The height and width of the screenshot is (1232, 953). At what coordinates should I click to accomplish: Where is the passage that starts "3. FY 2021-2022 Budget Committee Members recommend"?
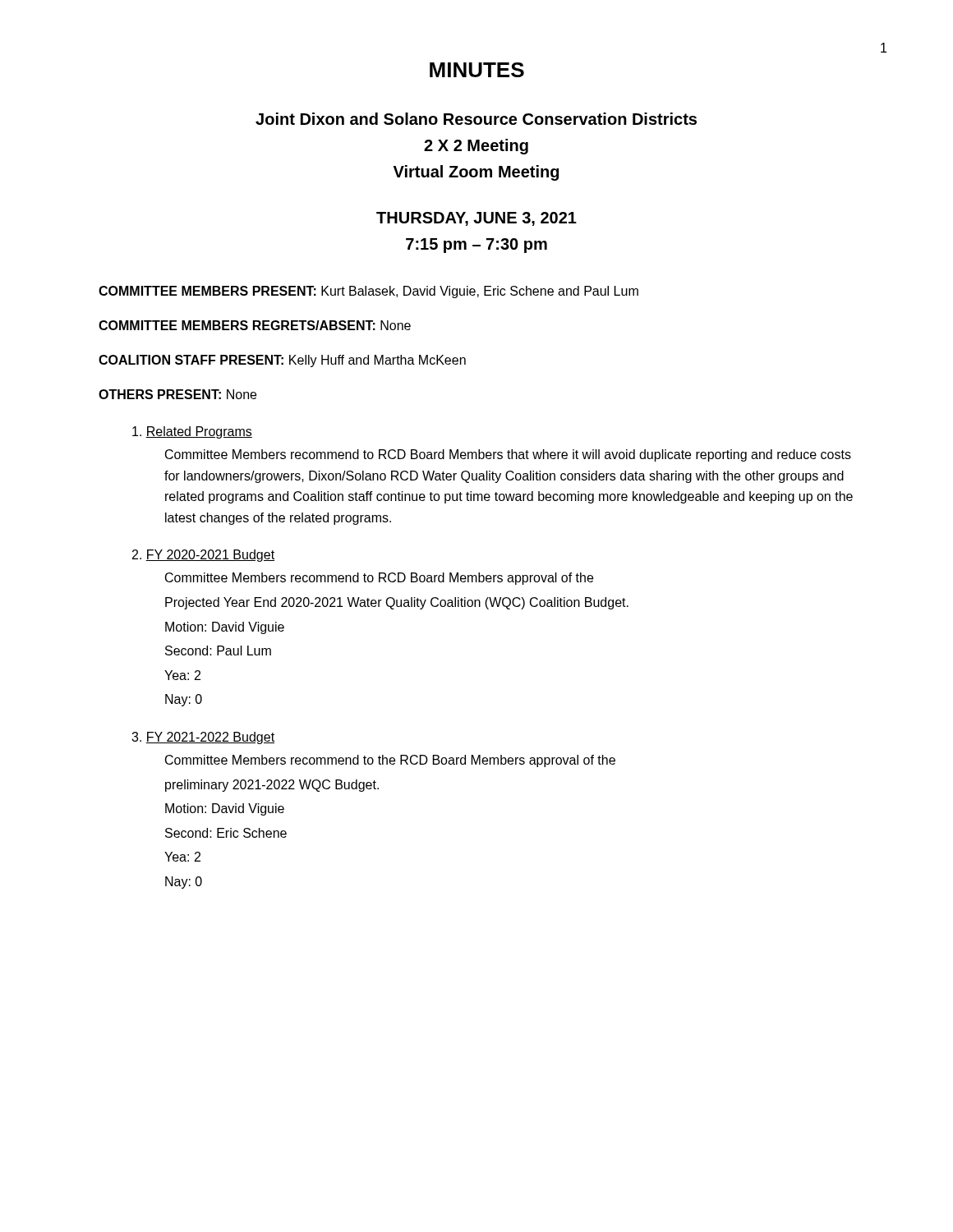(x=203, y=738)
